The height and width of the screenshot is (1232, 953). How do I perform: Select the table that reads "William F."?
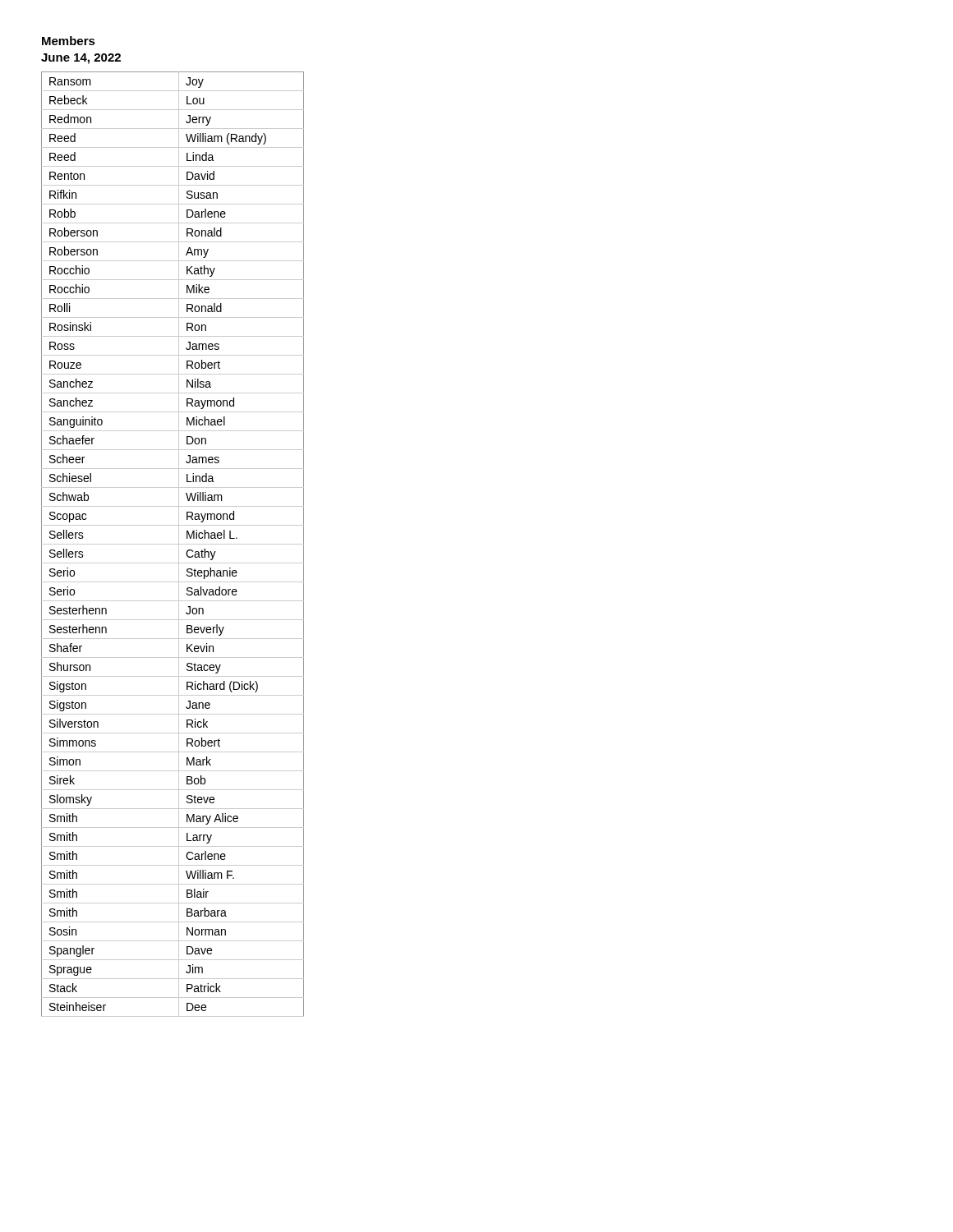pyautogui.click(x=476, y=544)
